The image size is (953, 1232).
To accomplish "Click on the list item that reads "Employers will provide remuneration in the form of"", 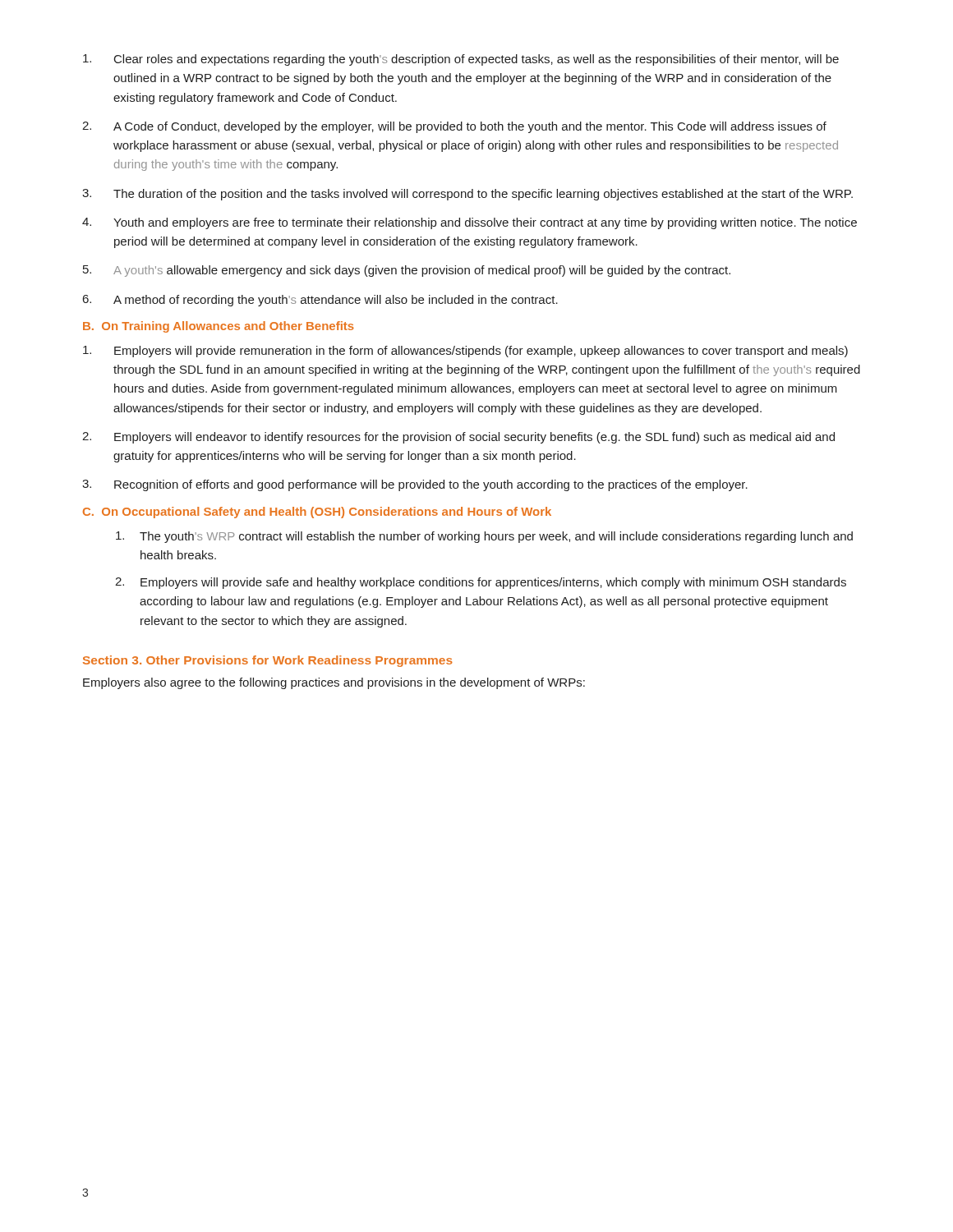I will click(476, 379).
